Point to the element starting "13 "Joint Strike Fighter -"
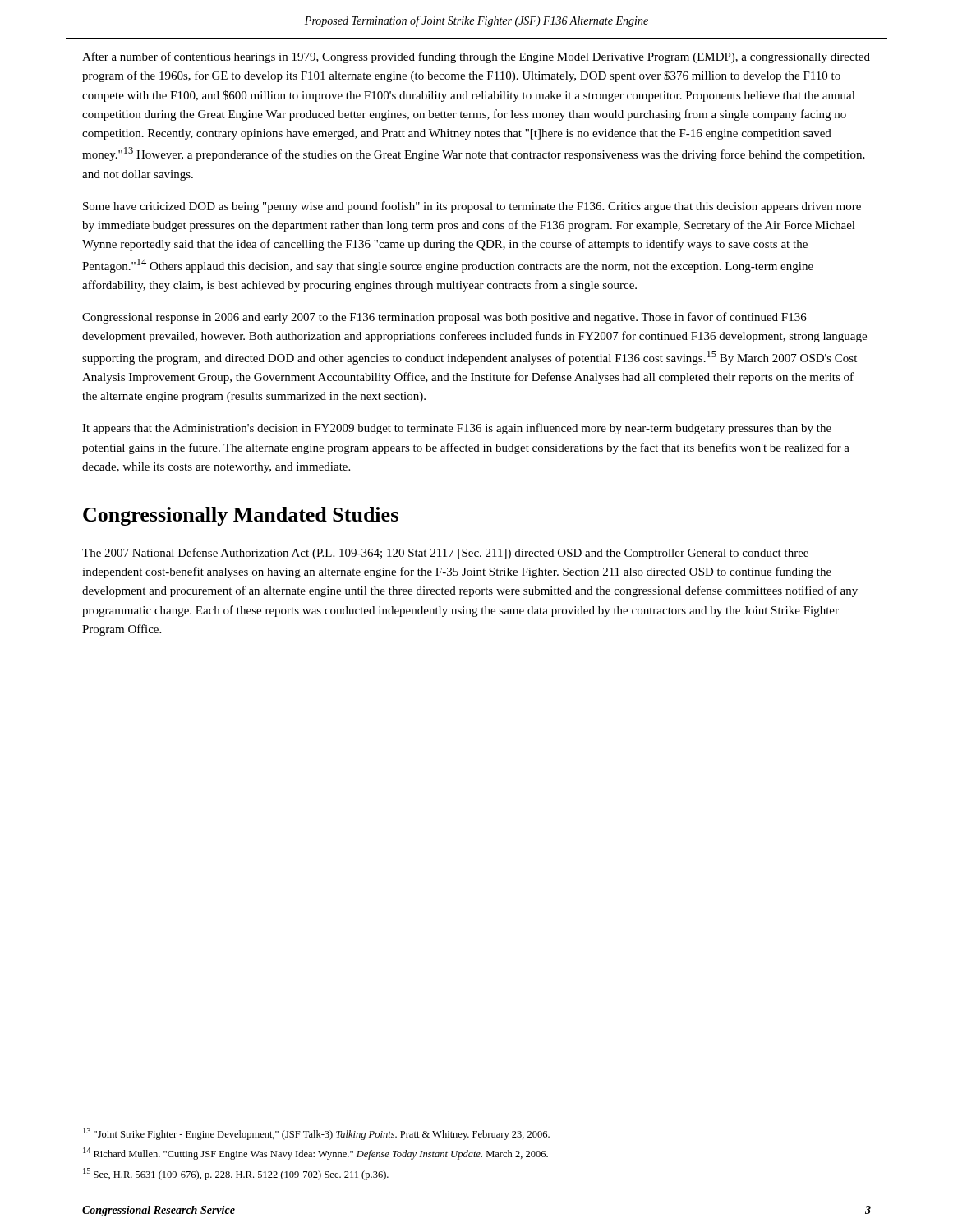 [x=316, y=1133]
